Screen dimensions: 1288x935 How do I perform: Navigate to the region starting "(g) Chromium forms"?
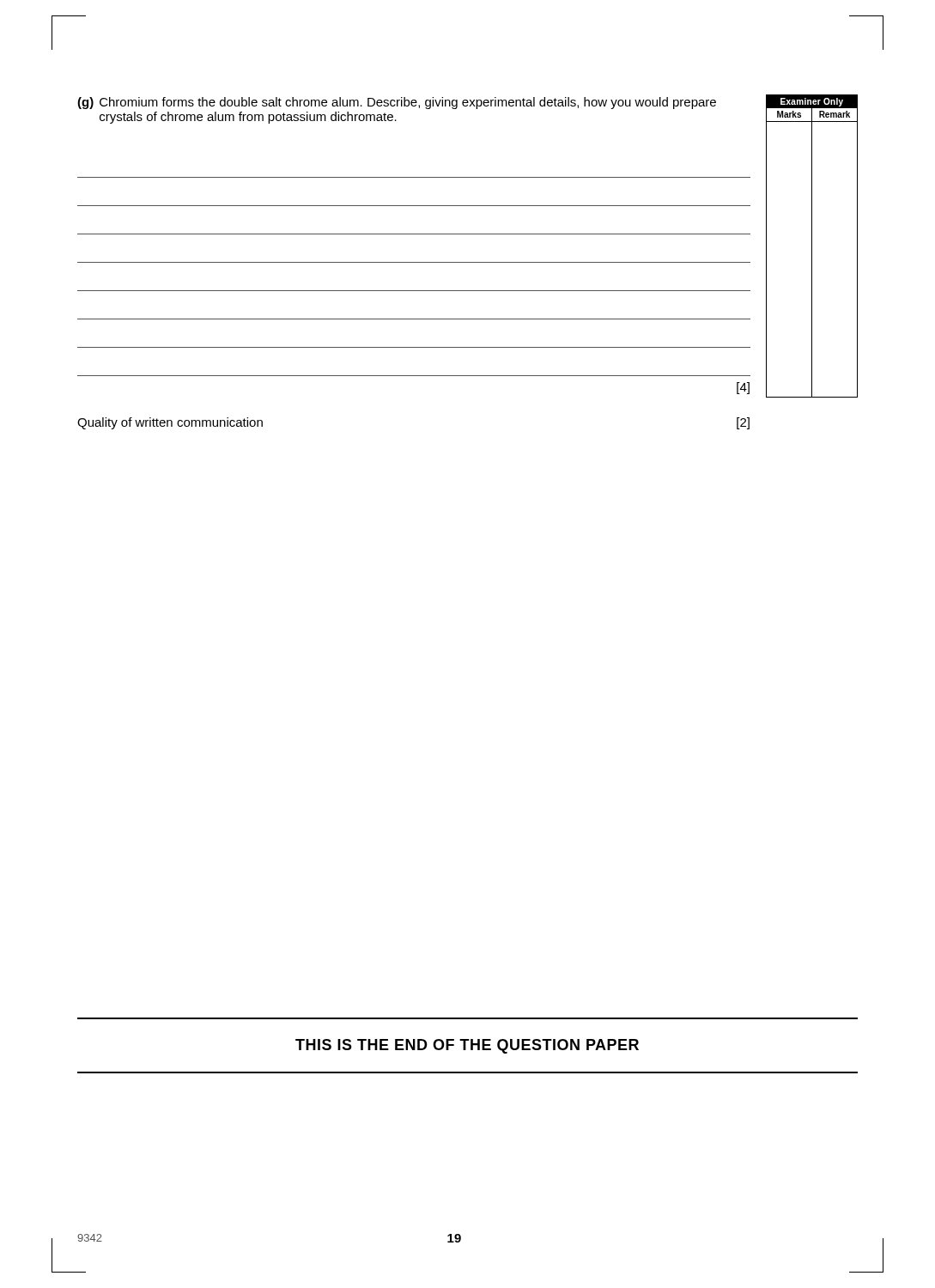coord(414,262)
